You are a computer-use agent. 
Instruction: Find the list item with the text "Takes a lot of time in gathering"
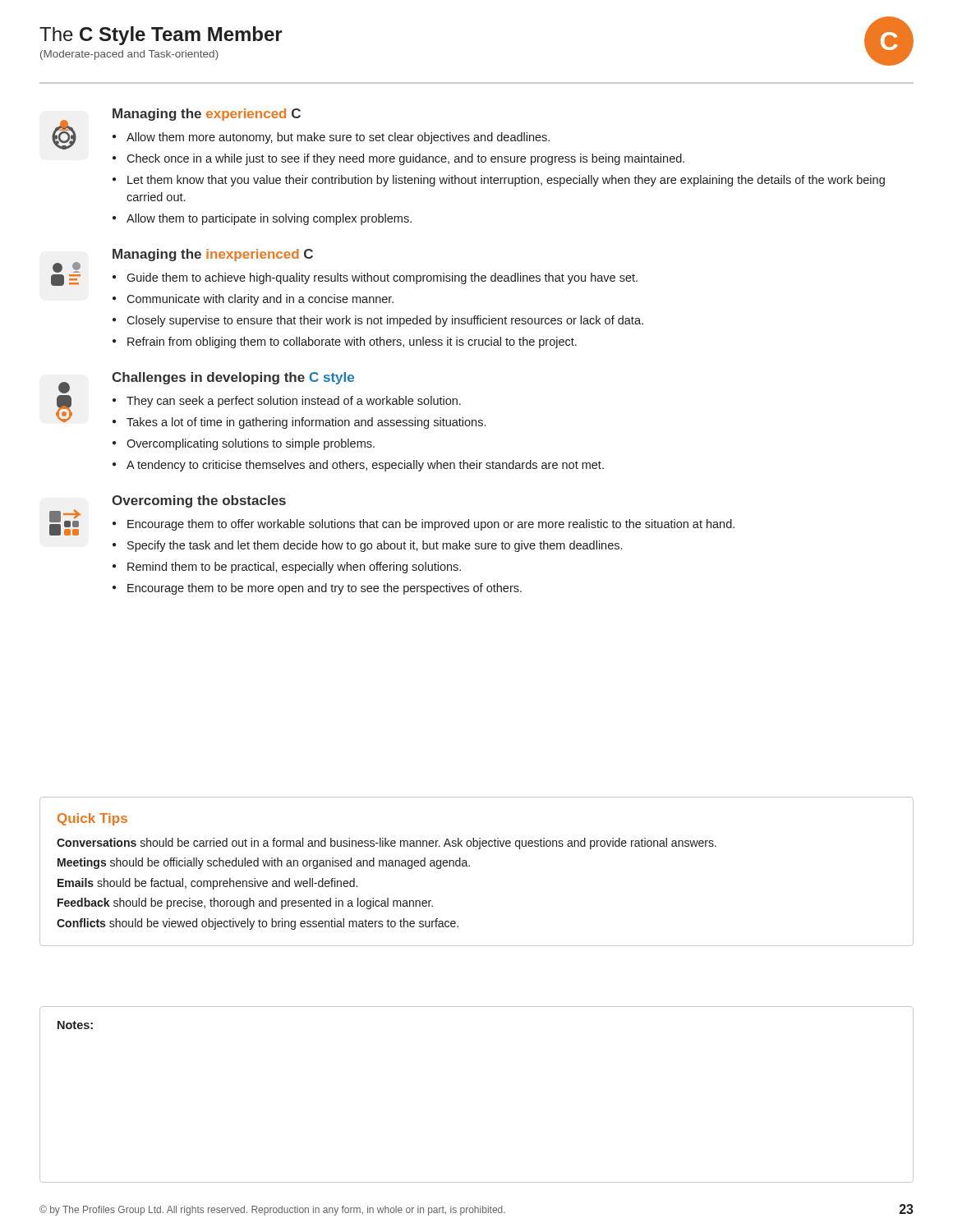click(x=307, y=422)
